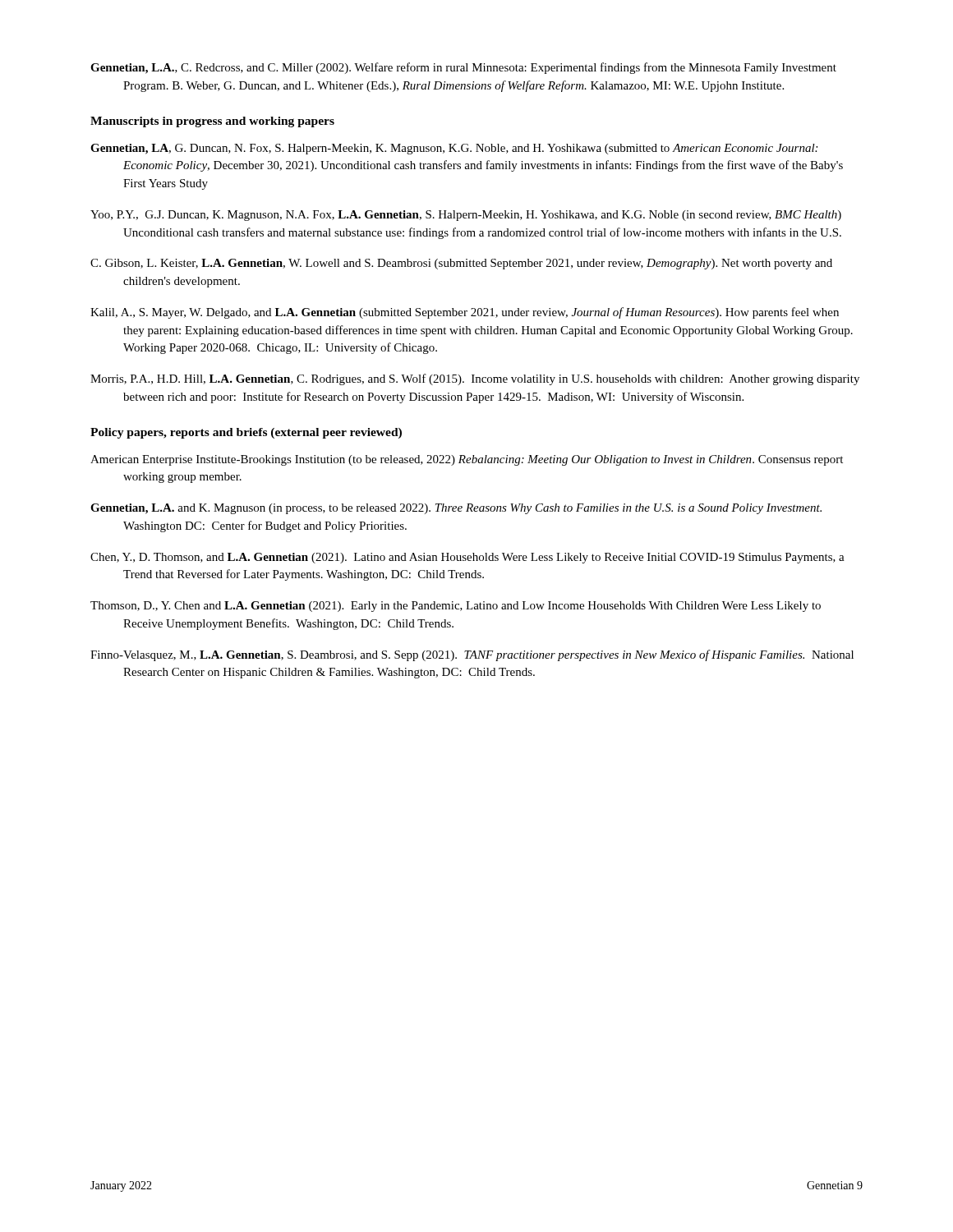The height and width of the screenshot is (1232, 953).
Task: Find the list item with the text "Yoo, P.Y., G.J. Duncan,"
Action: point(466,223)
